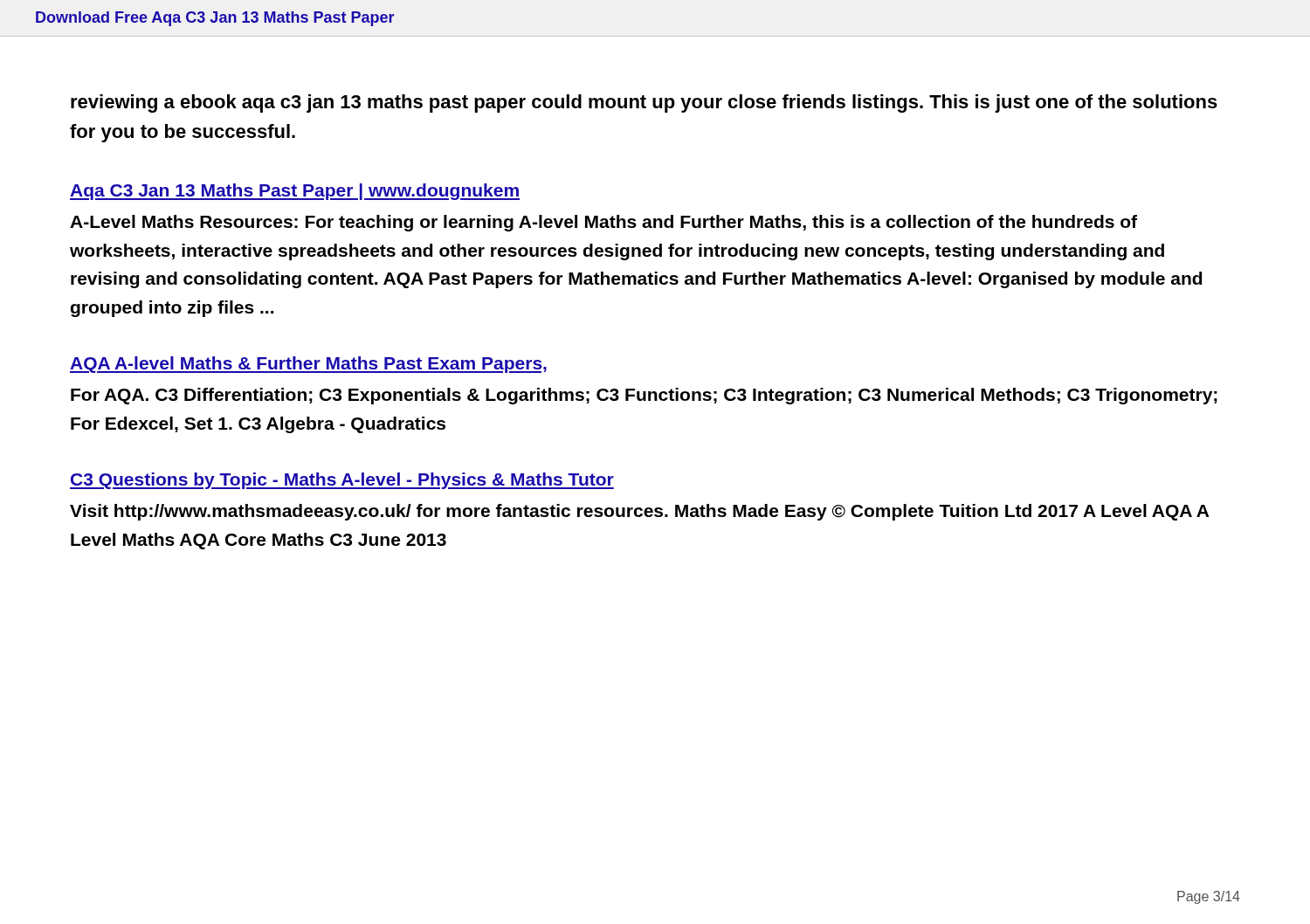Viewport: 1310px width, 924px height.
Task: Click on the block starting "AQA A-level Maths &"
Action: point(309,364)
